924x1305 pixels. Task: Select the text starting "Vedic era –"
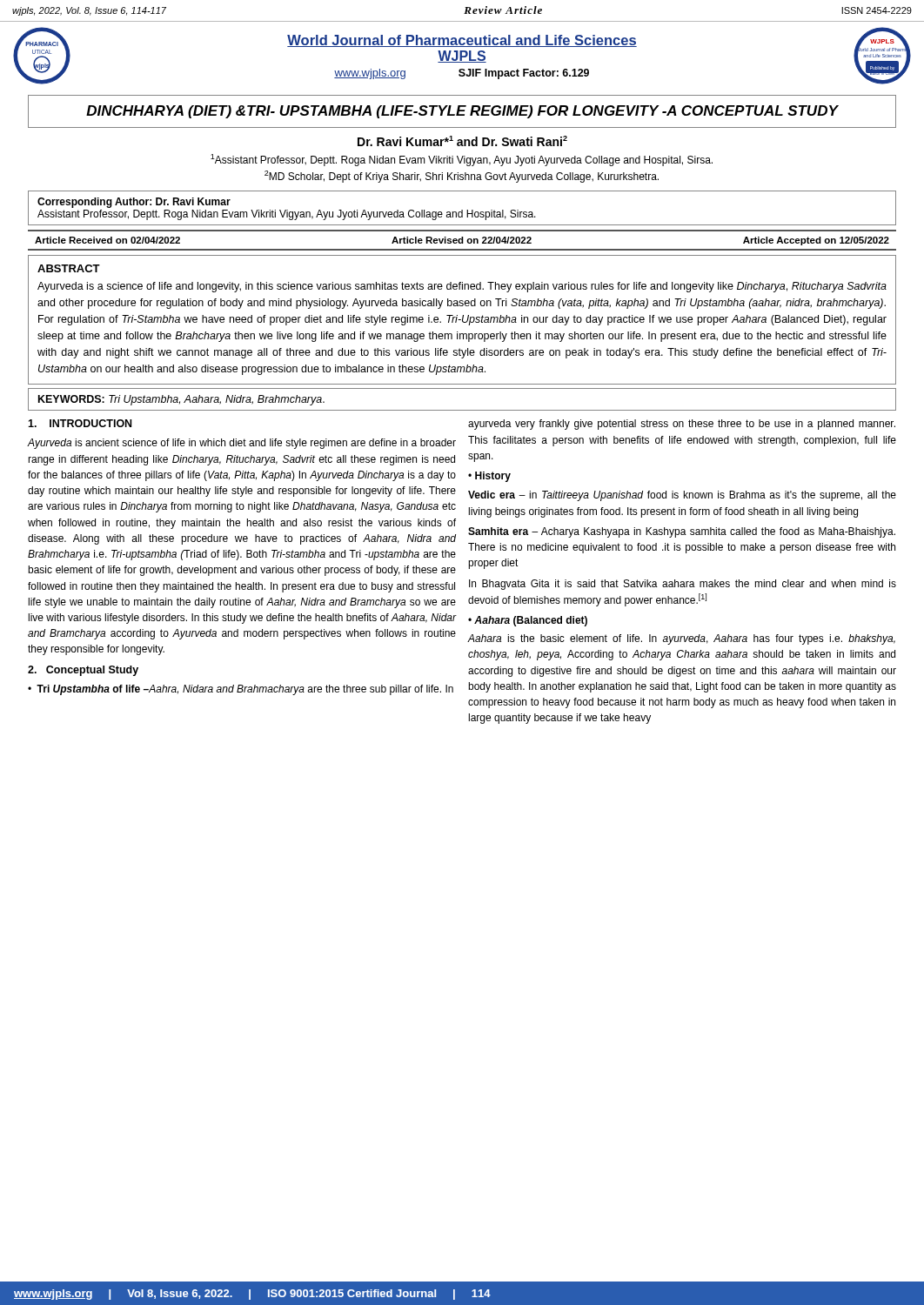point(682,503)
